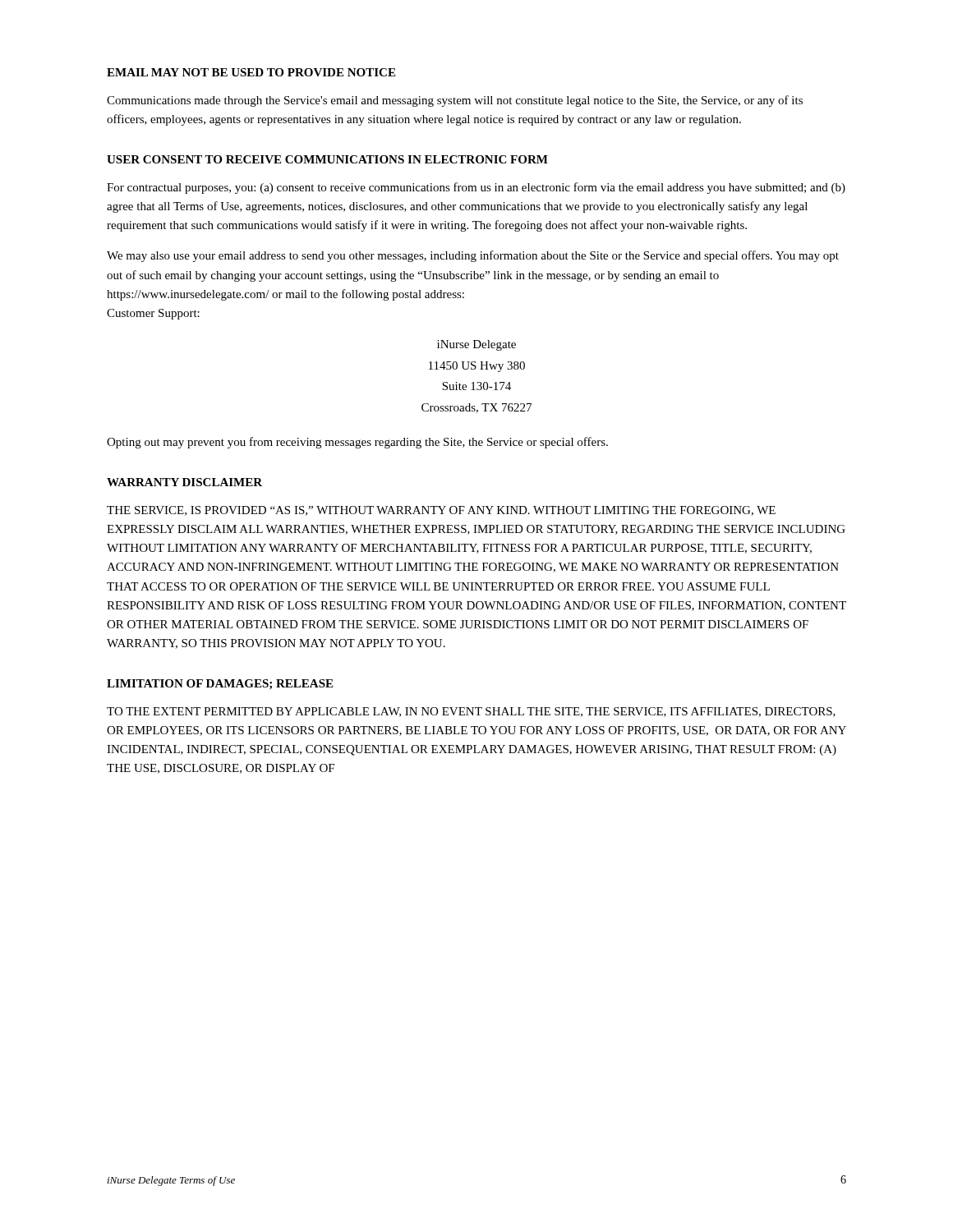This screenshot has height=1232, width=953.
Task: Click on the text block that says "THE SERVICE, IS"
Action: 476,576
